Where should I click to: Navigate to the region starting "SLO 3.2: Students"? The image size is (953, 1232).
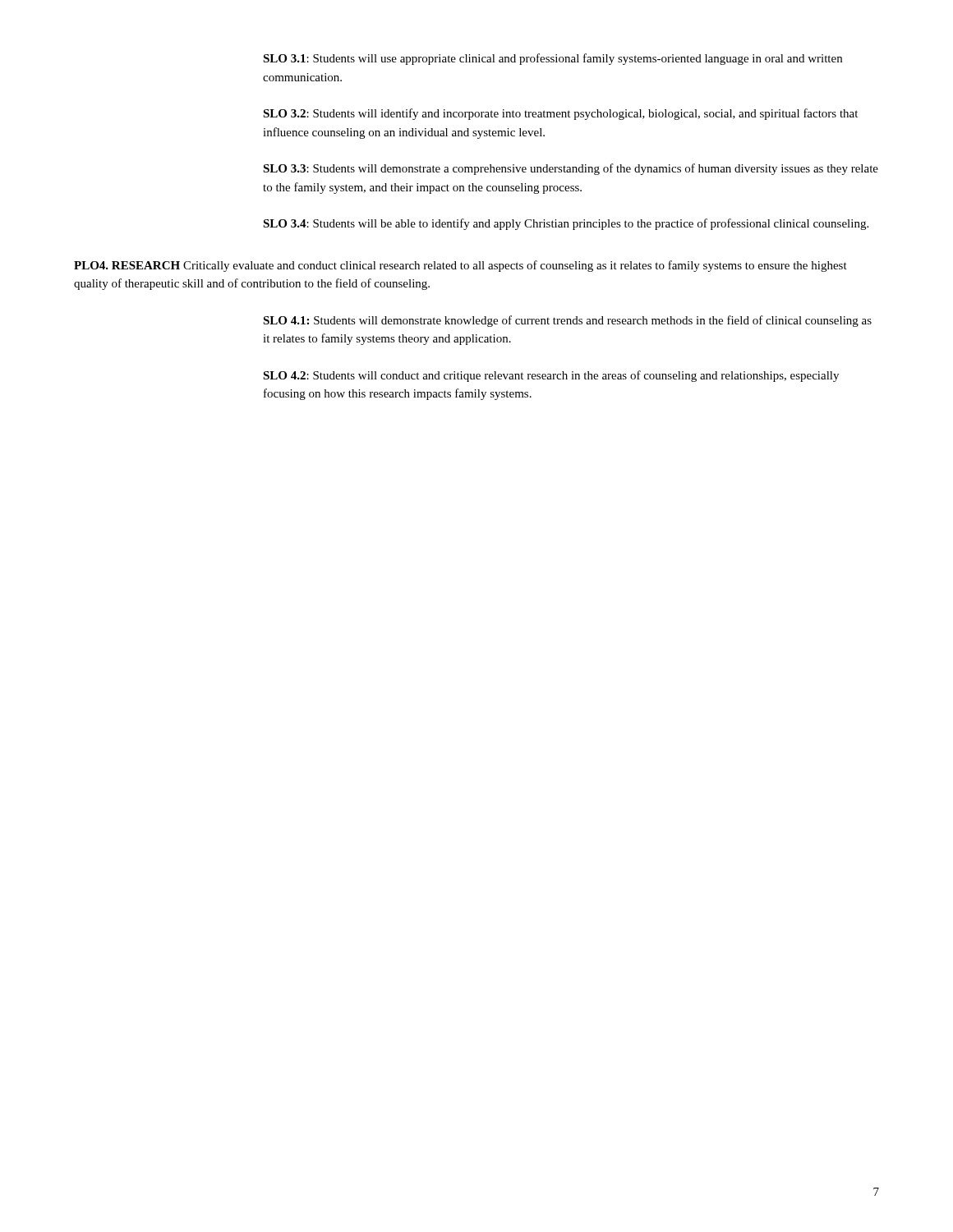click(561, 123)
